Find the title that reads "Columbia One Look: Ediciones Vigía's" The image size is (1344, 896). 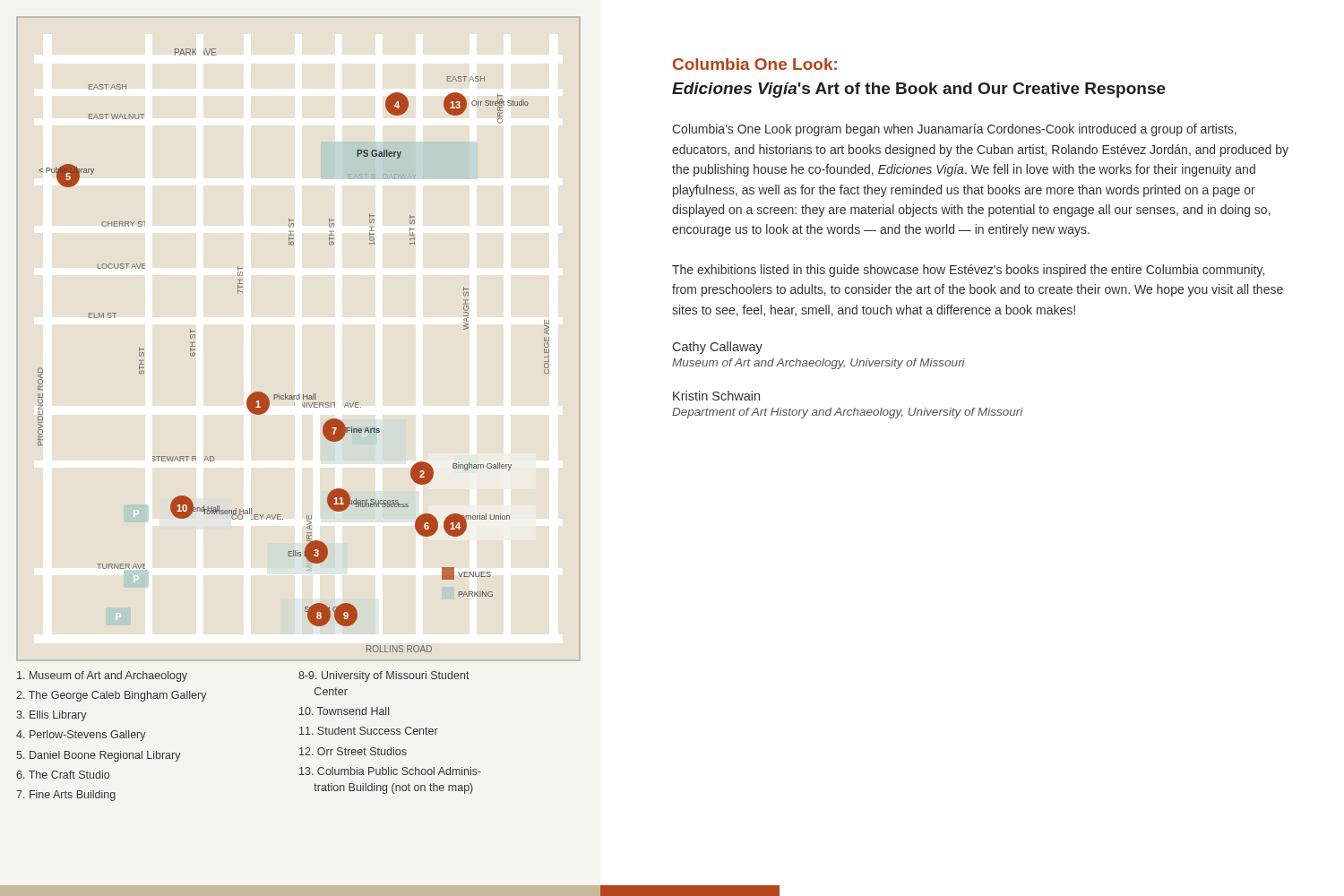(981, 77)
